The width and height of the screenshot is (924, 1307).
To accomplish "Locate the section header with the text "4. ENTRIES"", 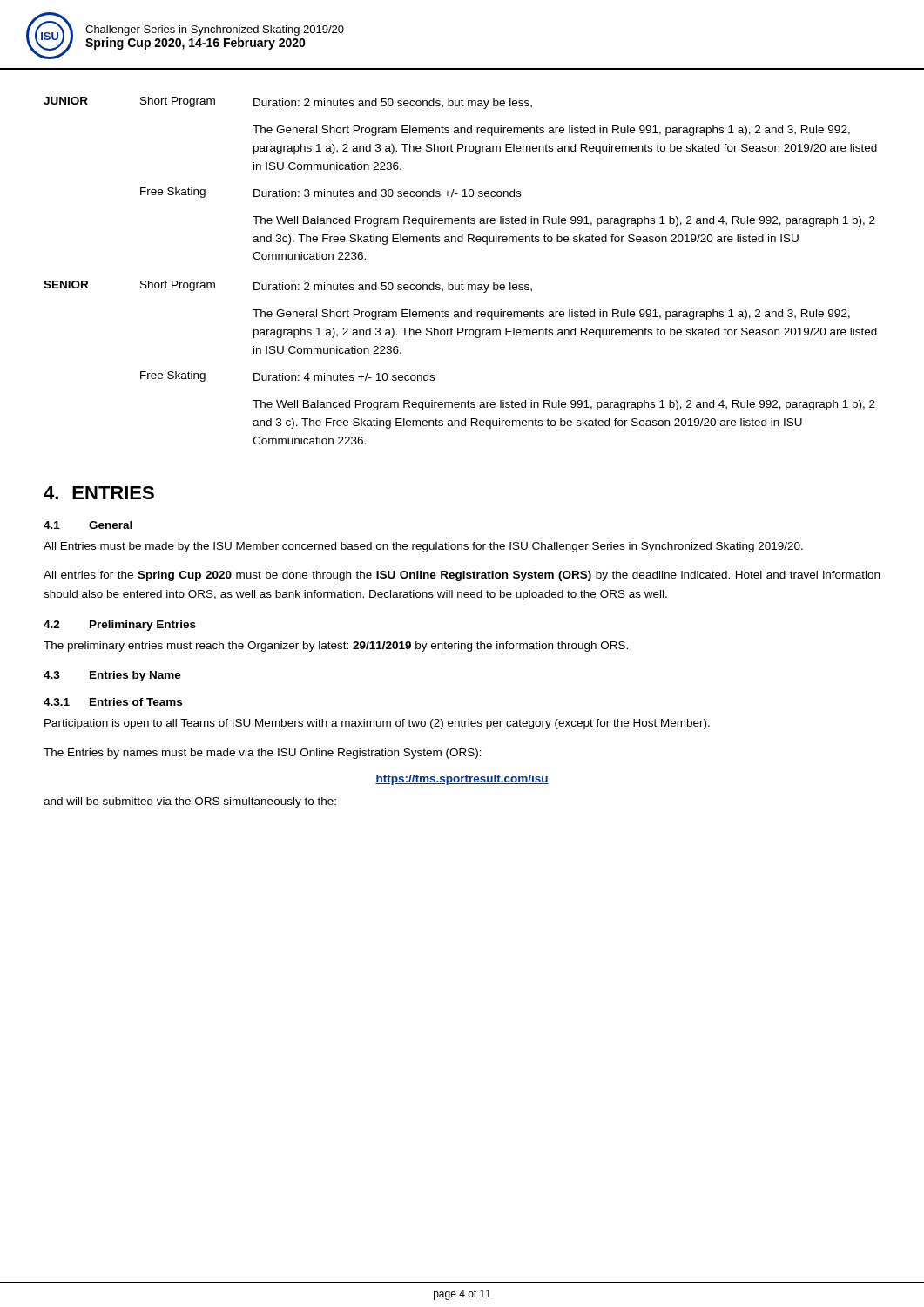I will click(99, 493).
